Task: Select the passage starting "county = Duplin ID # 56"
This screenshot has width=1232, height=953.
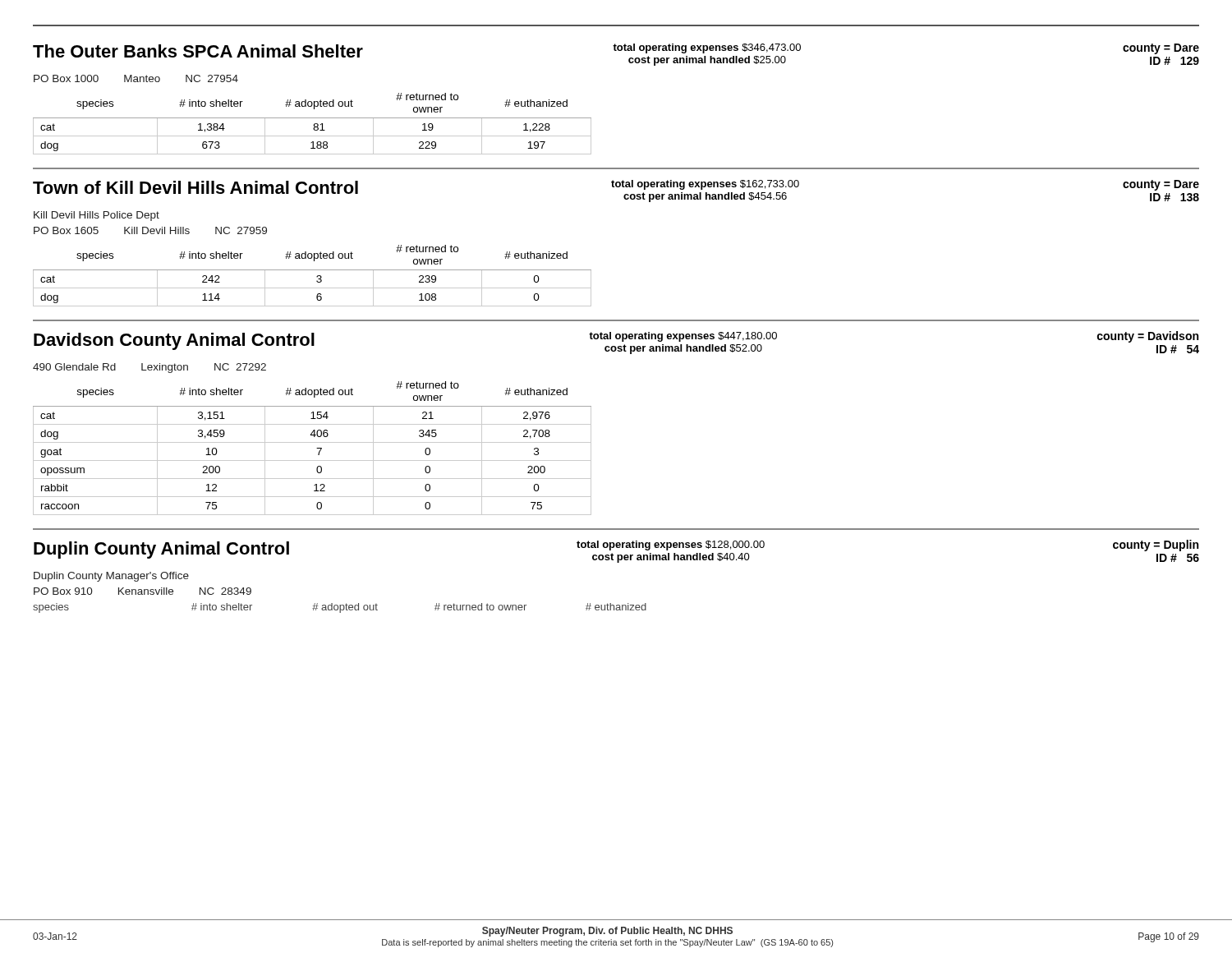Action: coord(1156,551)
